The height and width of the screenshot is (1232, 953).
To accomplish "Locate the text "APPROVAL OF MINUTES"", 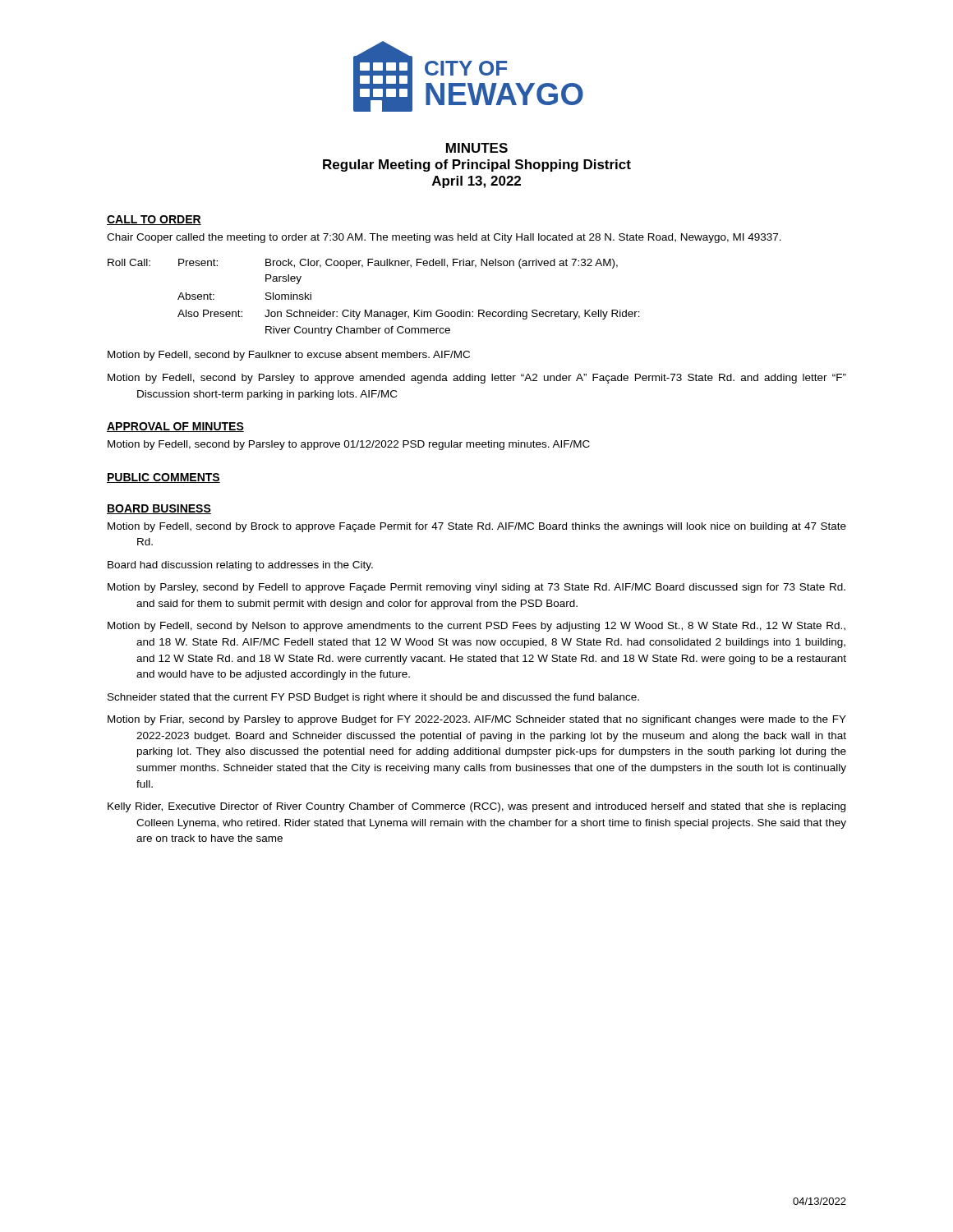I will 175,426.
